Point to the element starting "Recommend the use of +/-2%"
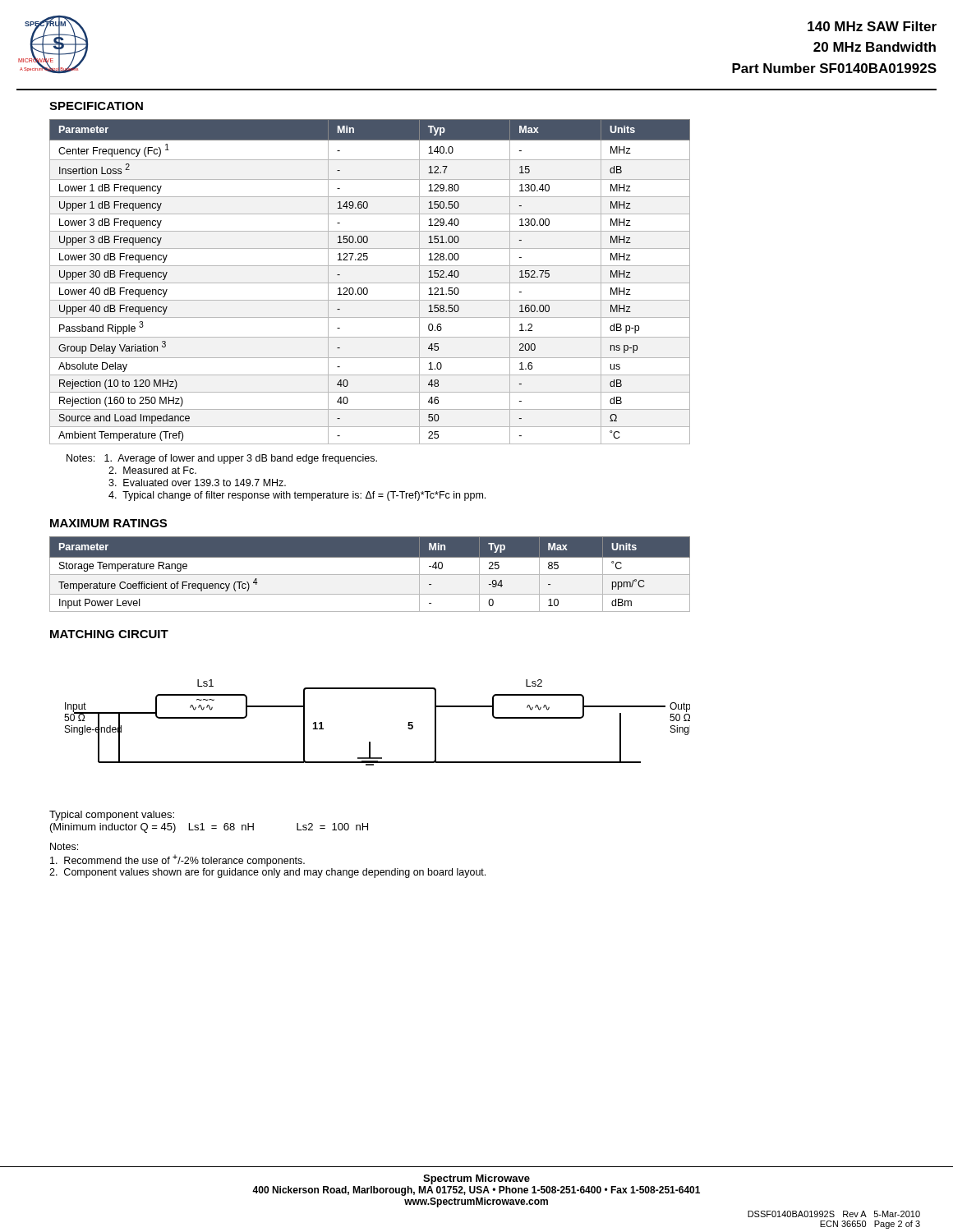 177,859
